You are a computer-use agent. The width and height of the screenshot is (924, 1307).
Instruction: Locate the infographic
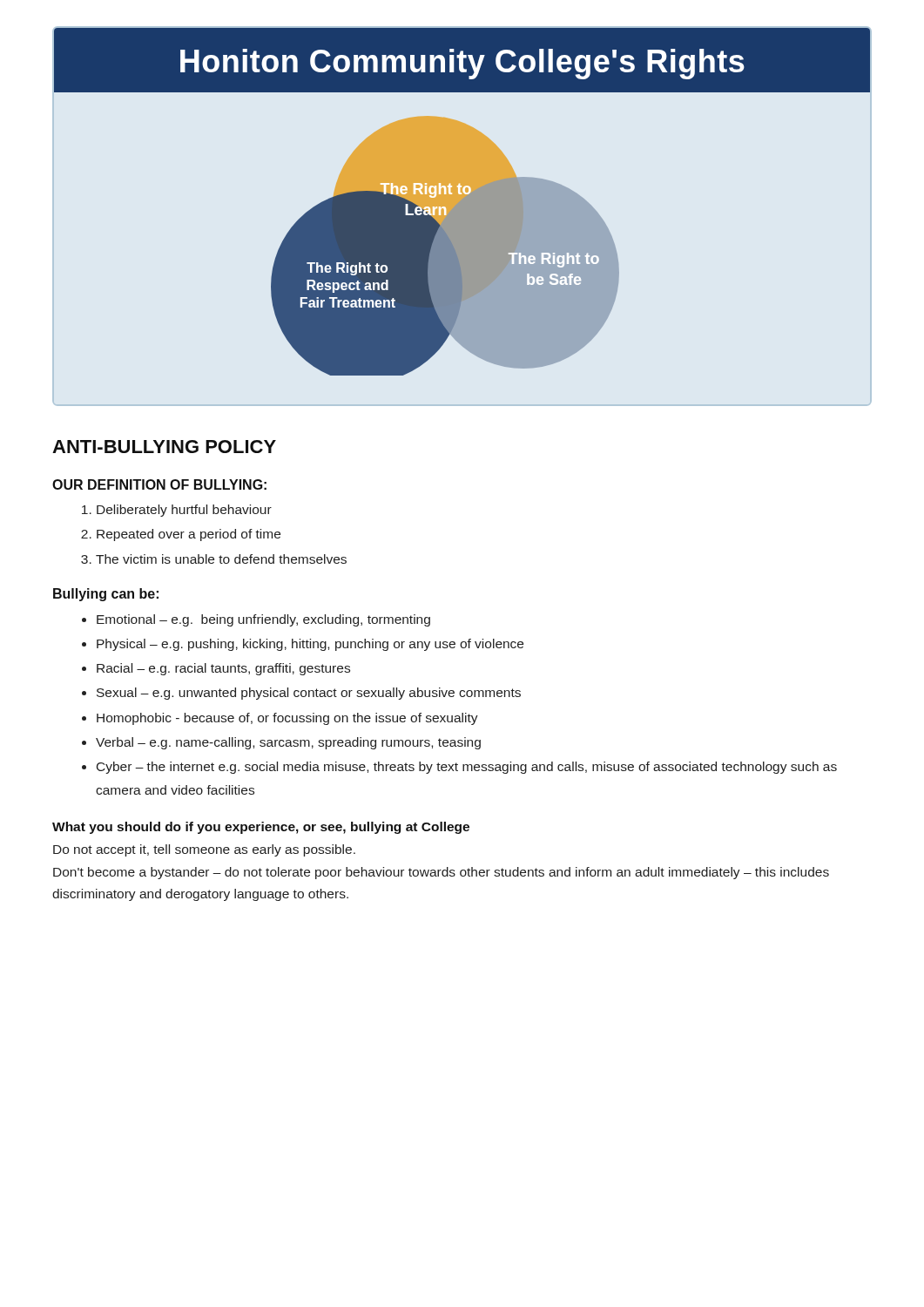pyautogui.click(x=462, y=216)
